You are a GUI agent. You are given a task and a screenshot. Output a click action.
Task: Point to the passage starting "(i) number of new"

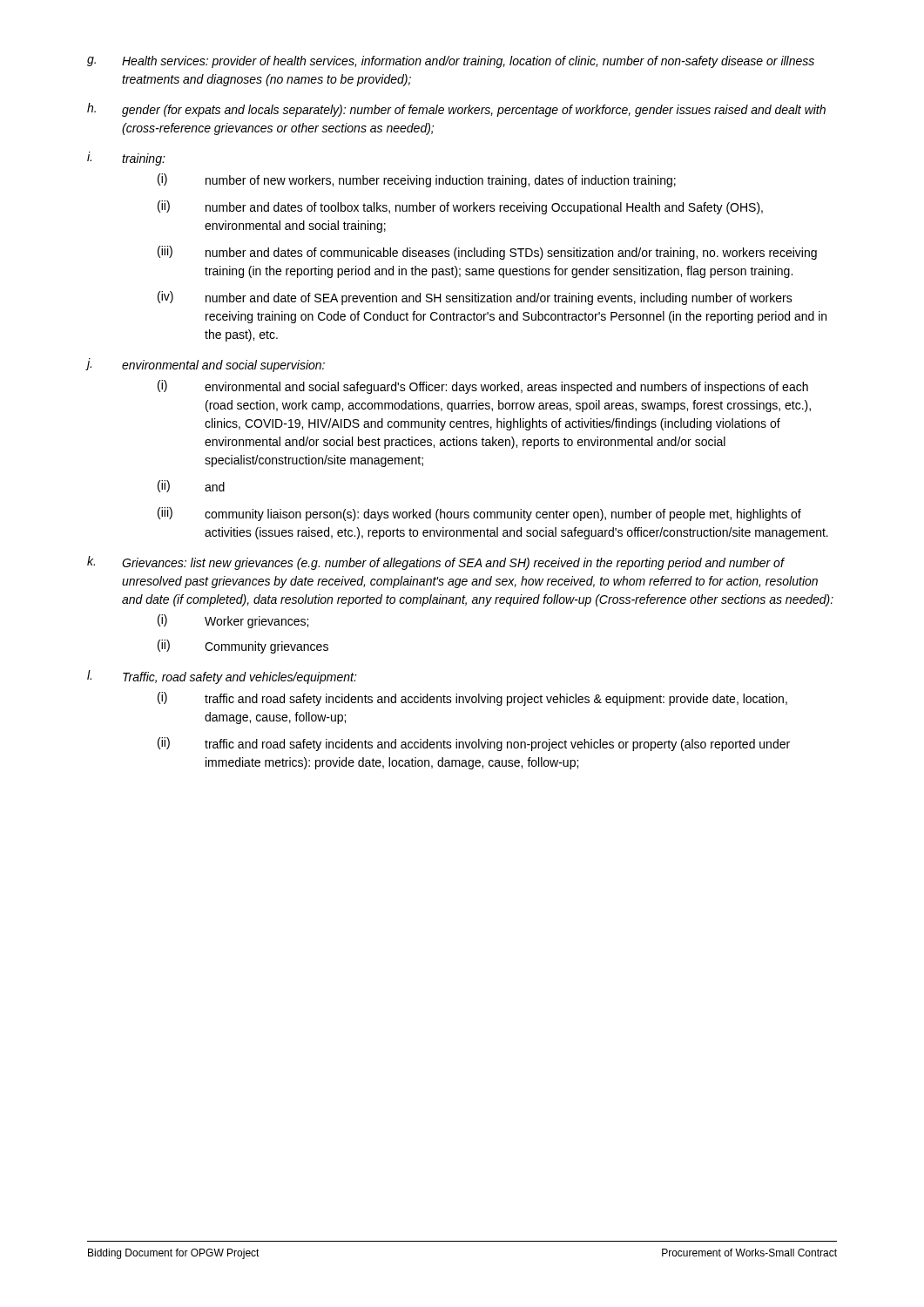coord(497,181)
